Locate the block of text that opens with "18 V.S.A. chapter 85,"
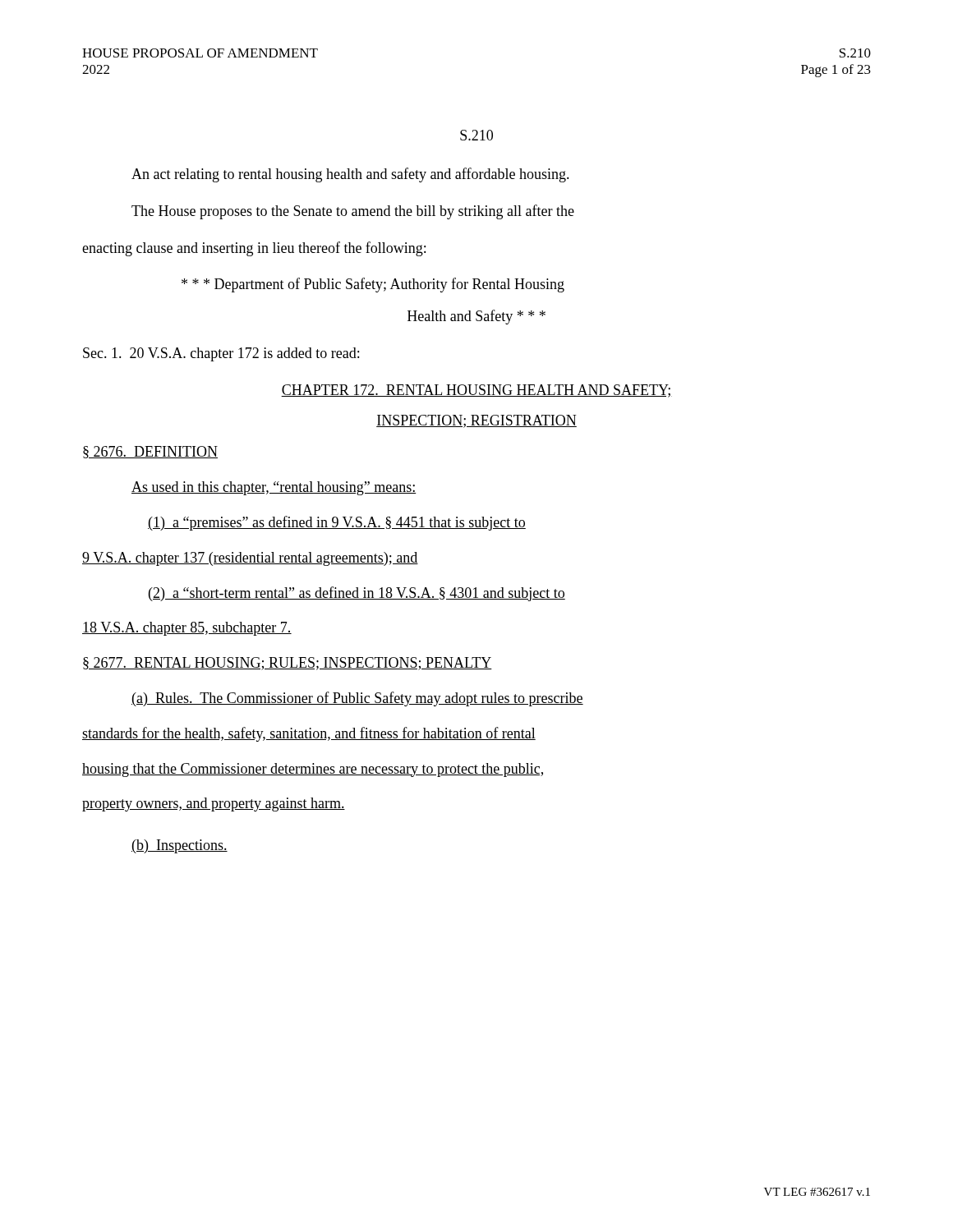 187,628
